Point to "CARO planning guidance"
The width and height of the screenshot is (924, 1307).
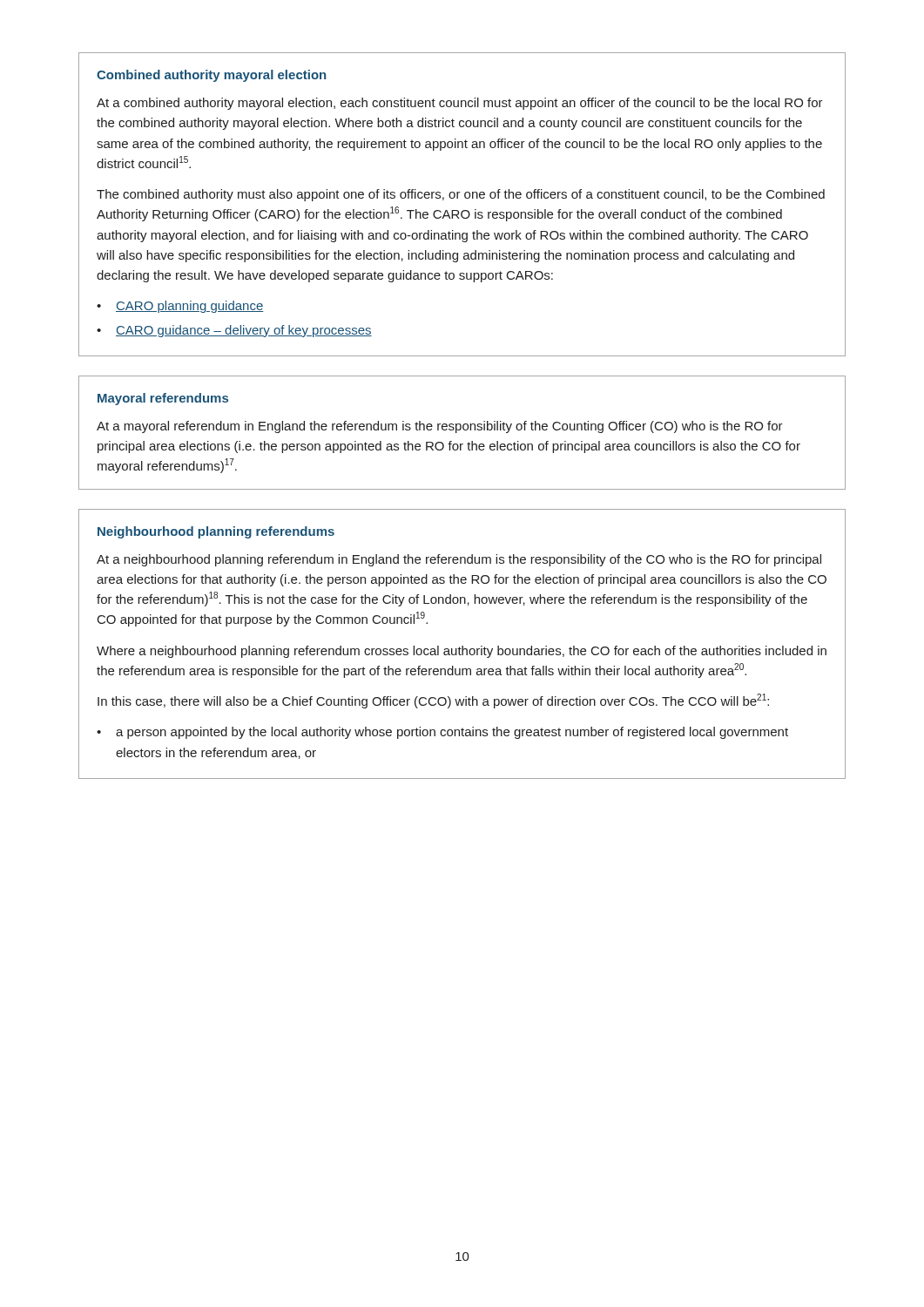point(190,306)
